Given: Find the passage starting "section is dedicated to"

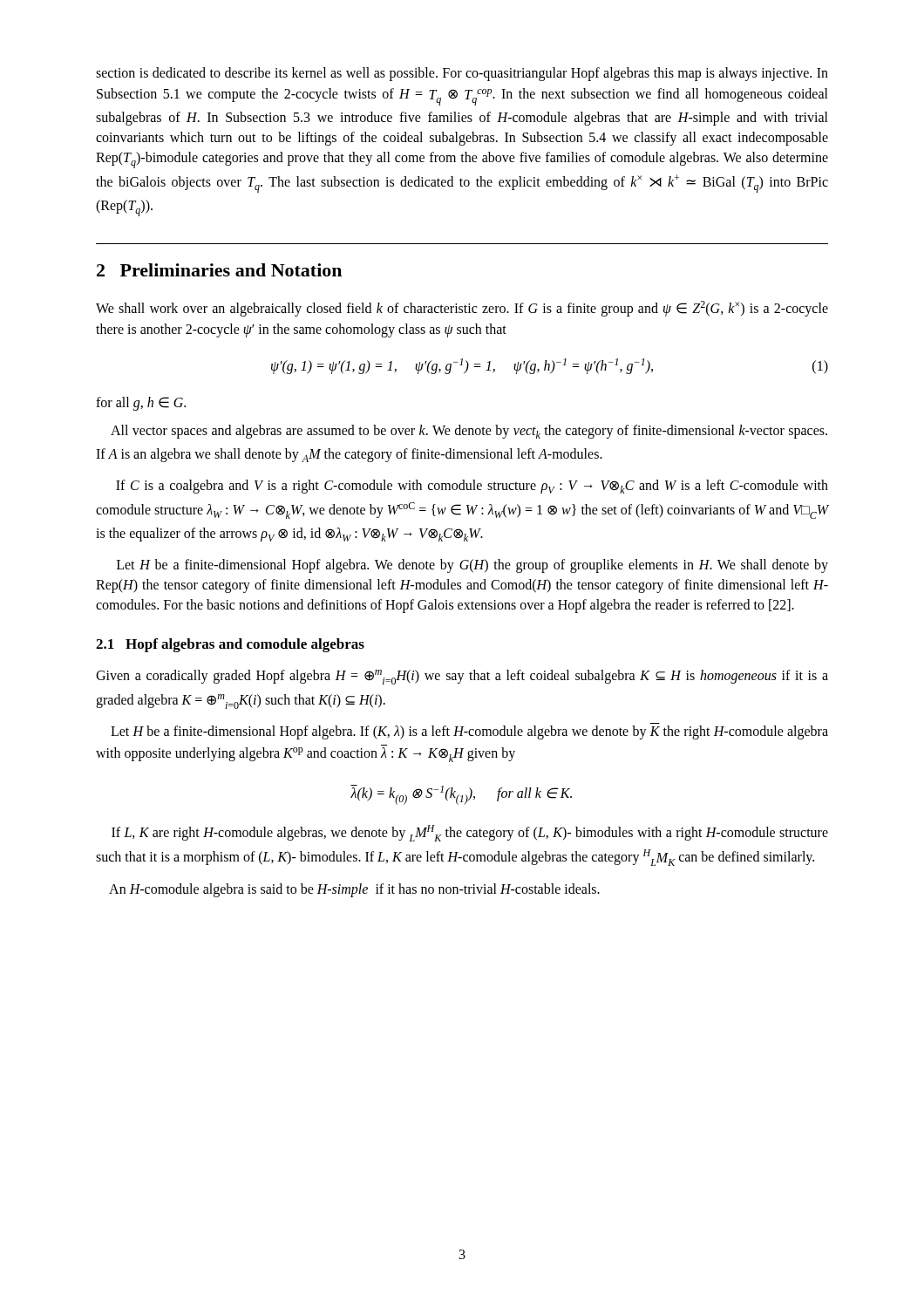Looking at the screenshot, I should 462,141.
